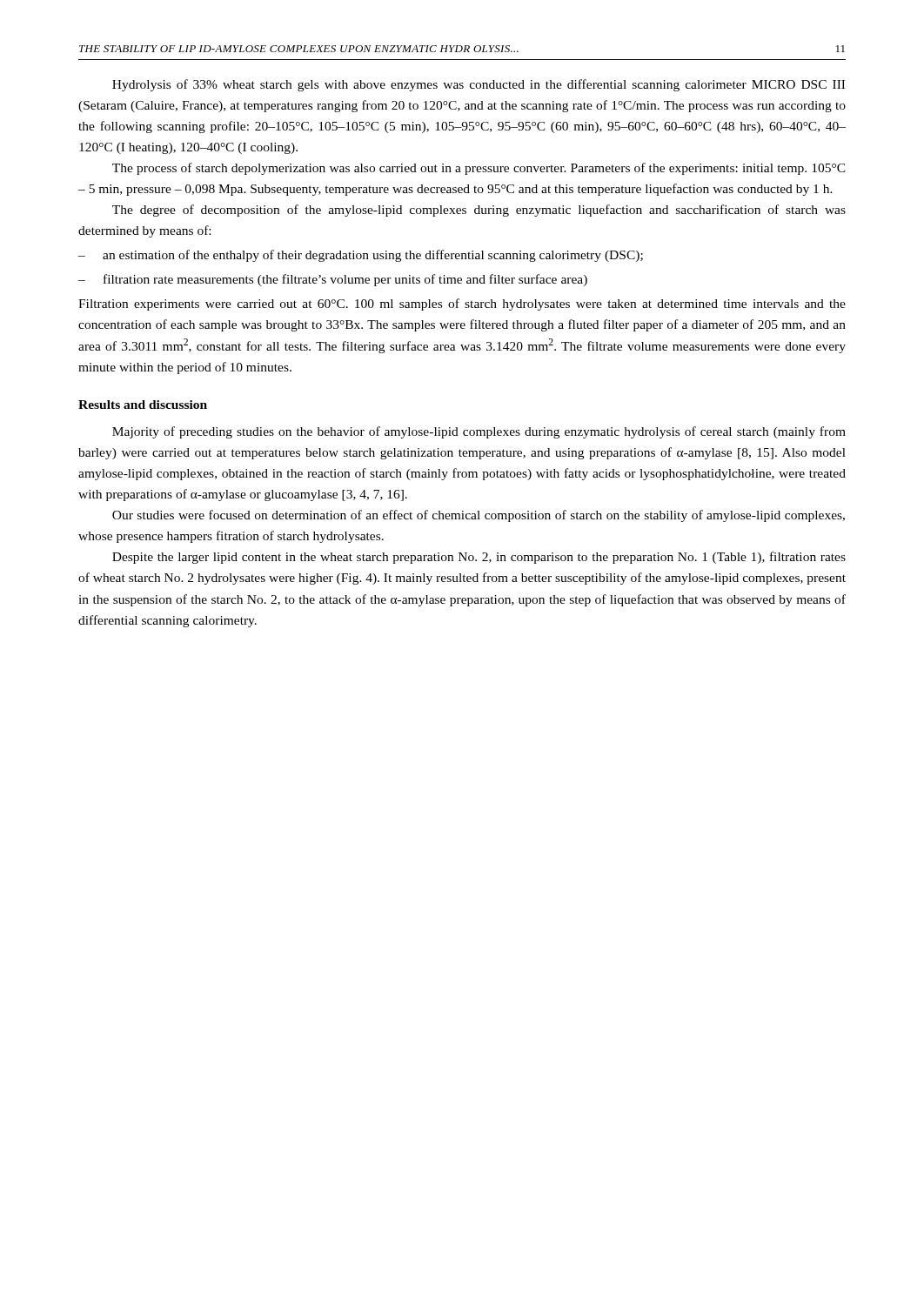Navigate to the text block starting "Despite the larger lipid"

pos(462,589)
